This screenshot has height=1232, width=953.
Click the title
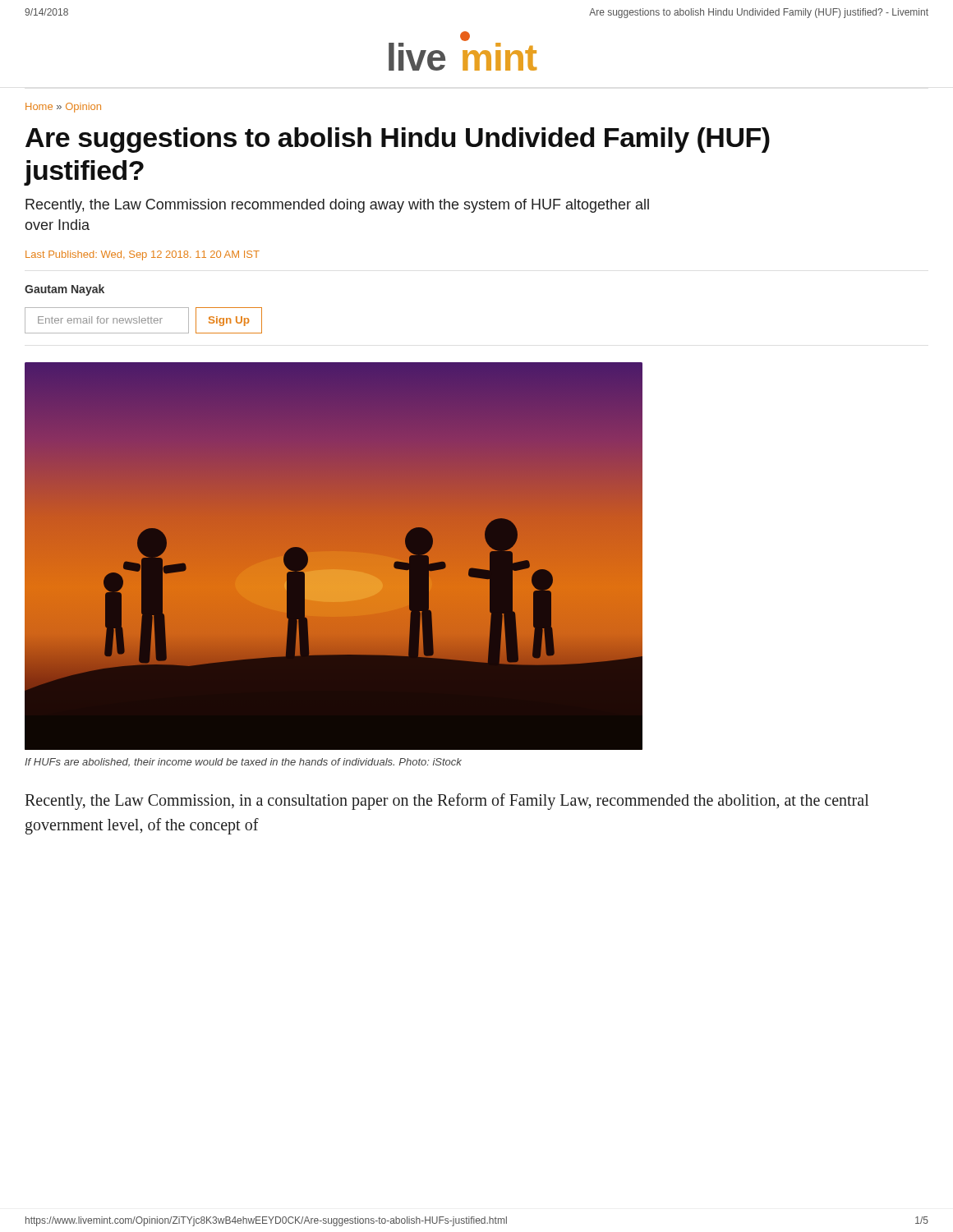(x=397, y=154)
